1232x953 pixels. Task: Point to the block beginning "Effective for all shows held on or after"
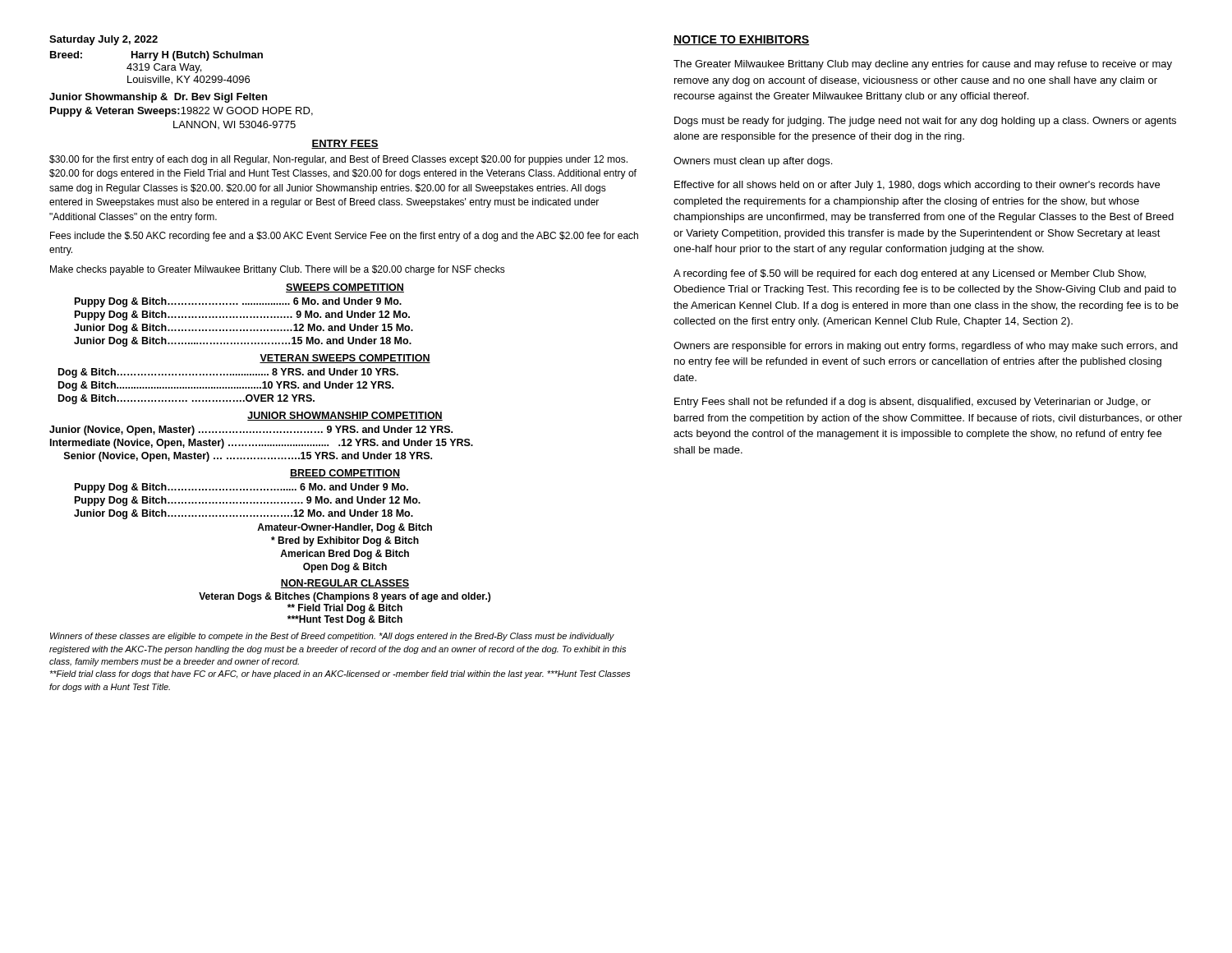(x=928, y=217)
